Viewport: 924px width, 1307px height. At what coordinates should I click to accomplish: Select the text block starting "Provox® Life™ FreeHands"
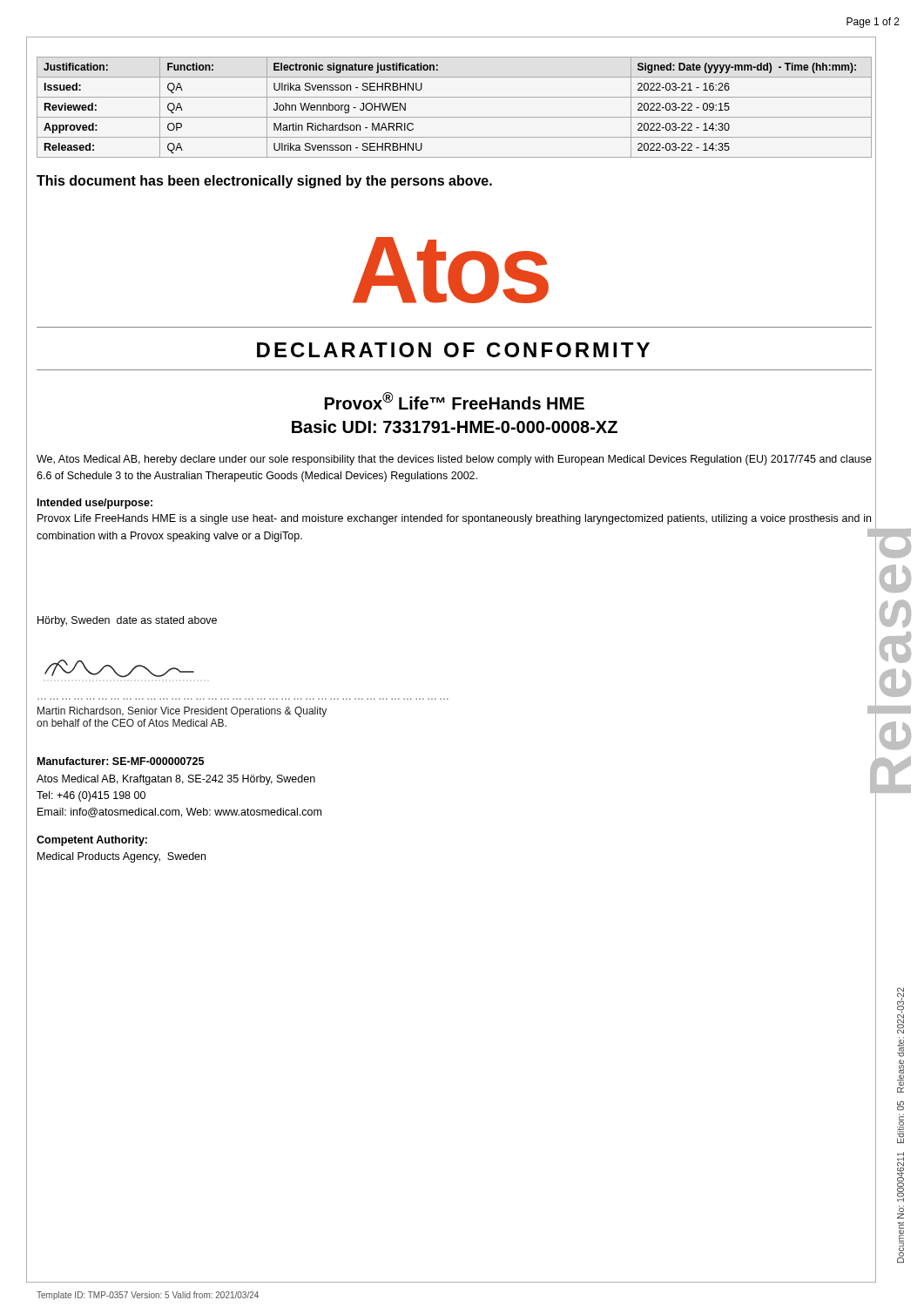[454, 401]
